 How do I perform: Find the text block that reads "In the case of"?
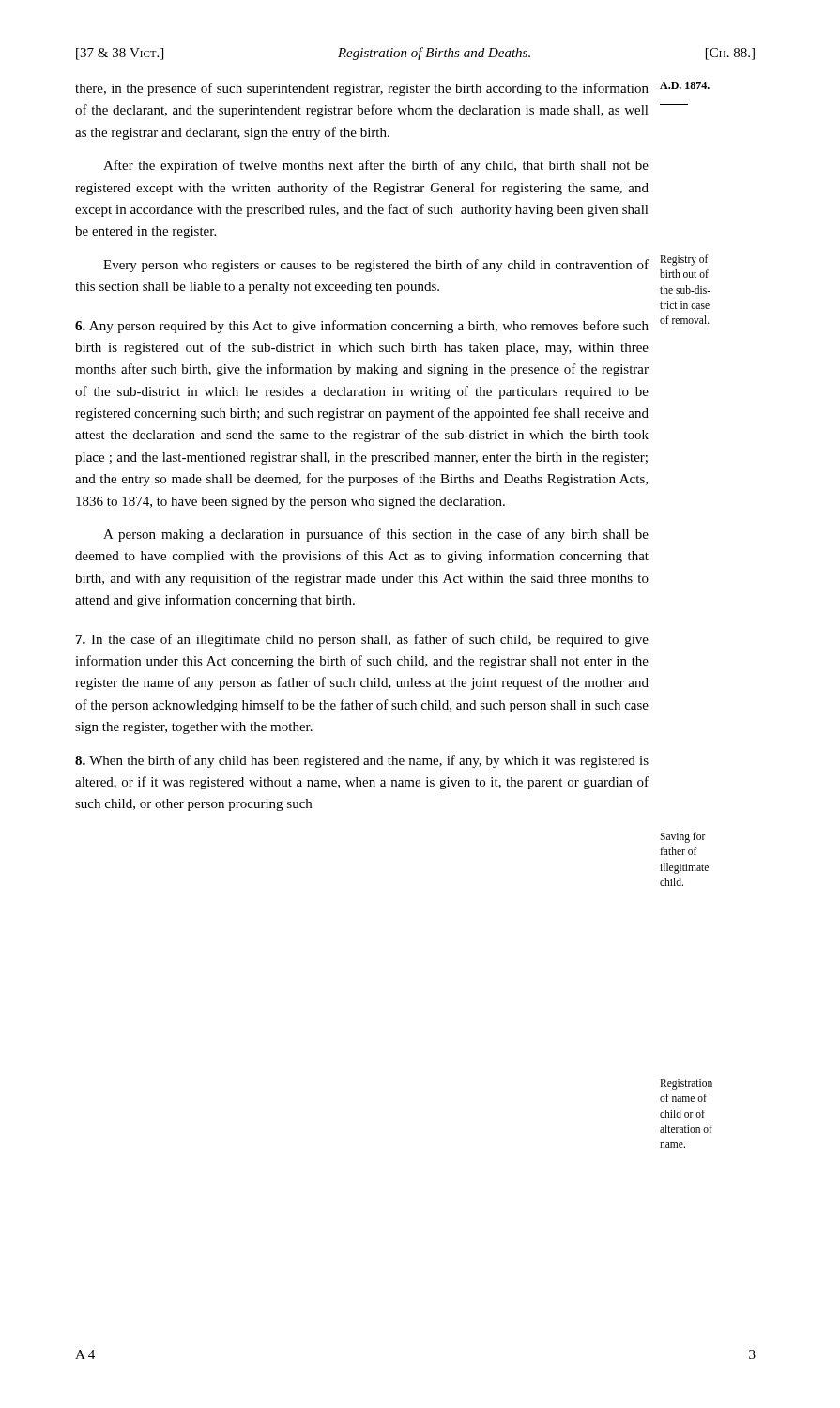click(362, 683)
